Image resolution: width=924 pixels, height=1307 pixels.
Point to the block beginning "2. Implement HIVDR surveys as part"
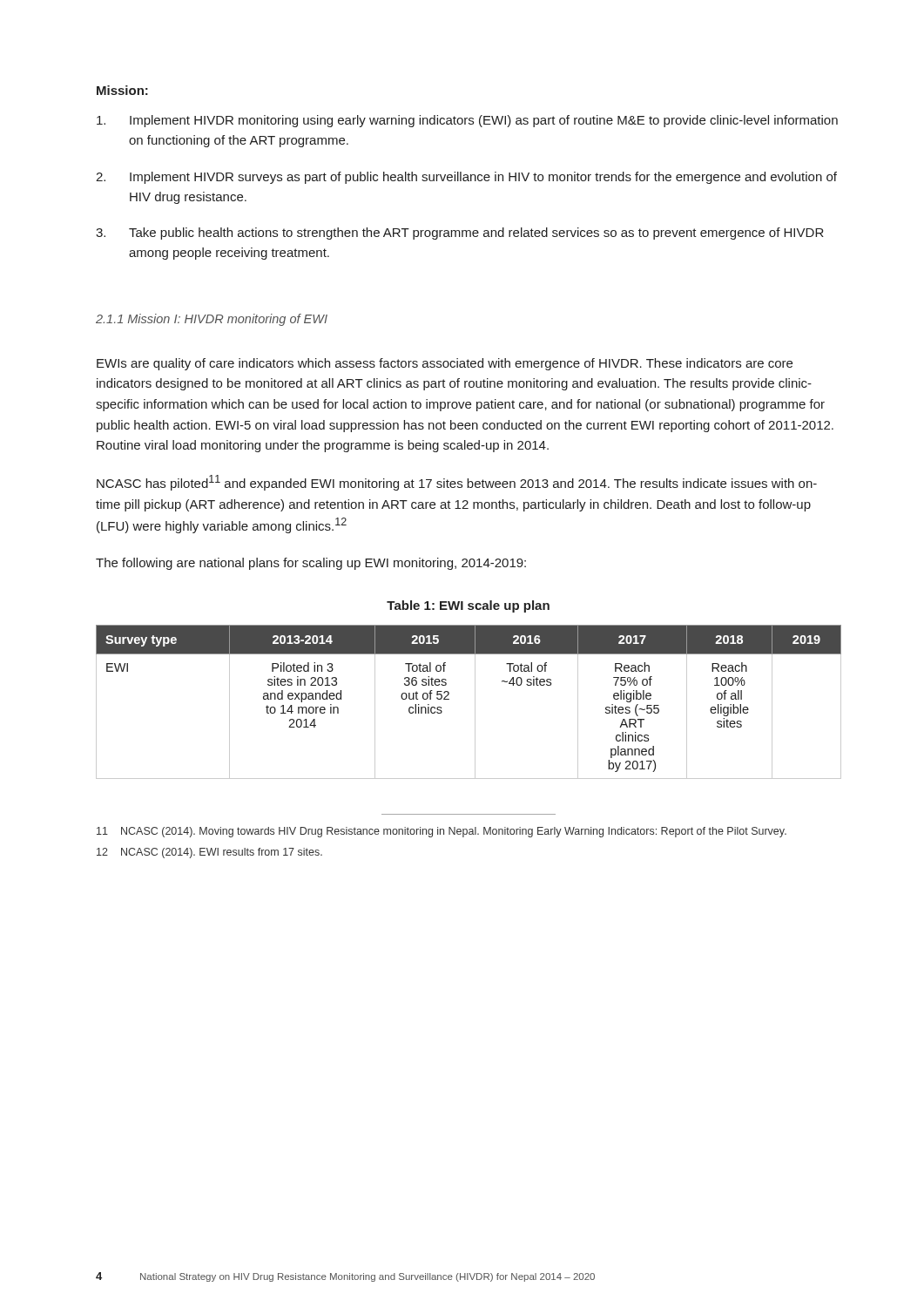click(469, 186)
